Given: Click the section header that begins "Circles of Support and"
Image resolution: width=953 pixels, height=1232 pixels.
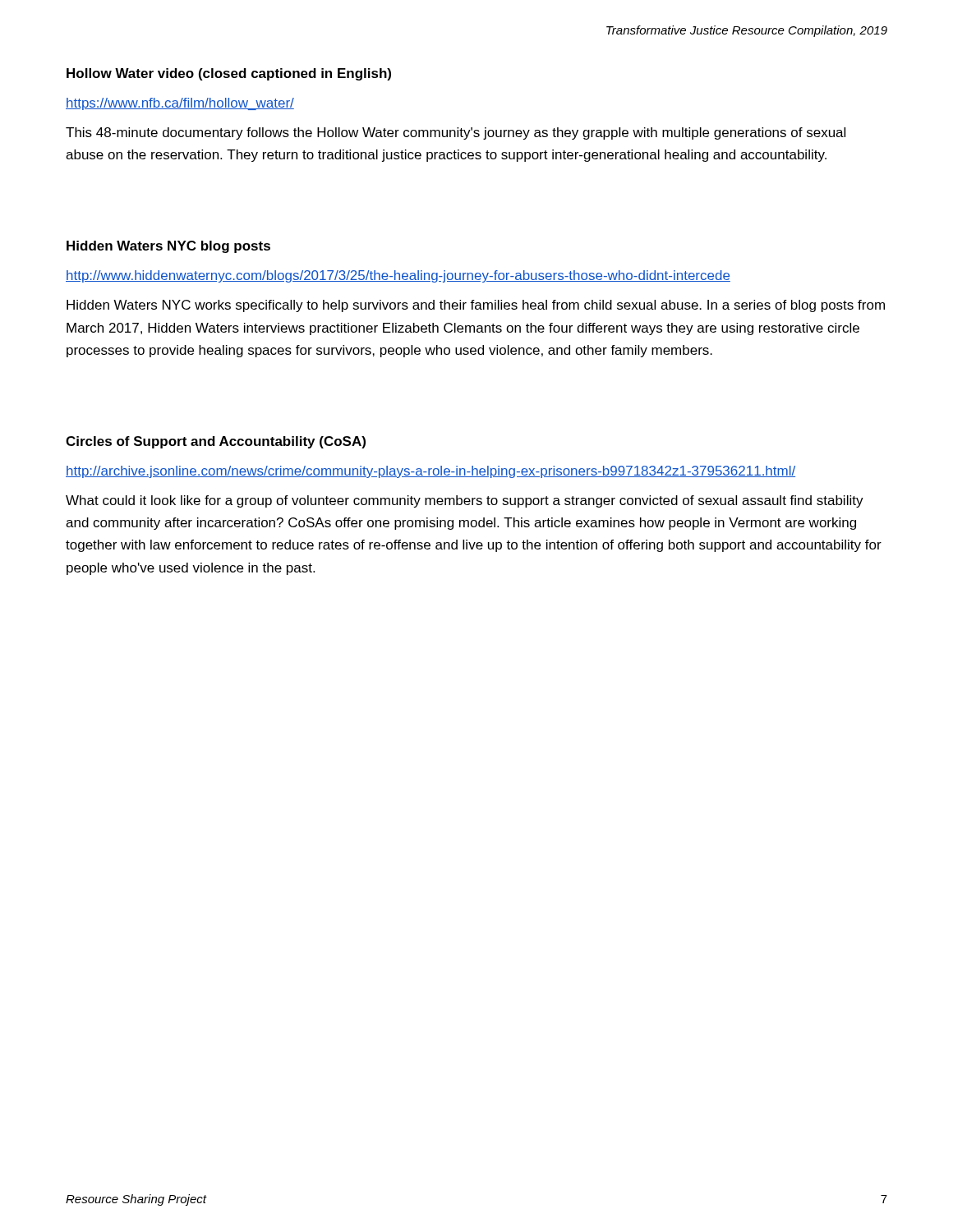Looking at the screenshot, I should (216, 442).
